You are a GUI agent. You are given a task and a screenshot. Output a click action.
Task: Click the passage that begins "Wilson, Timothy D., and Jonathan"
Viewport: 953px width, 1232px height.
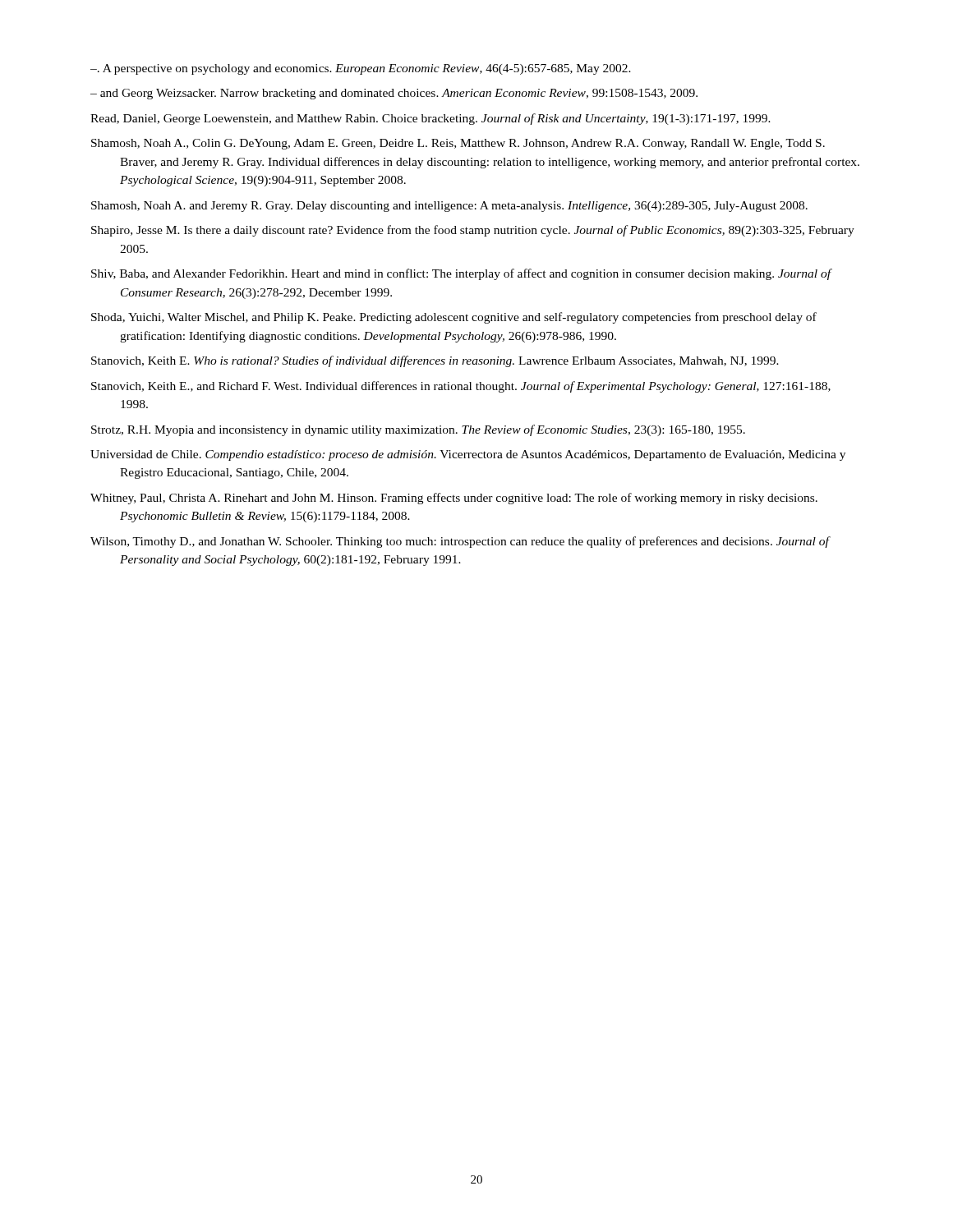click(460, 550)
